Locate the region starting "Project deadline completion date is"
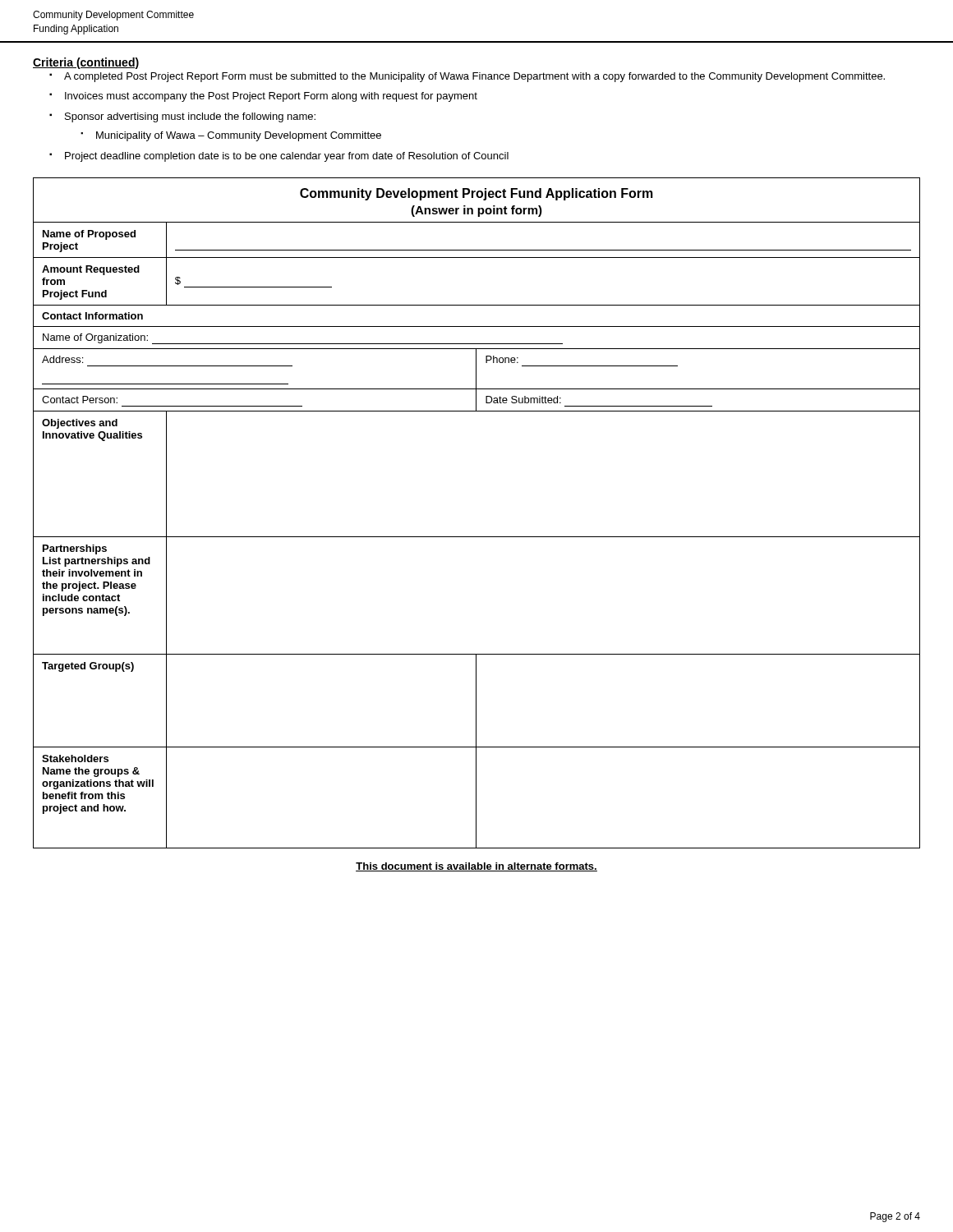The image size is (953, 1232). click(286, 156)
